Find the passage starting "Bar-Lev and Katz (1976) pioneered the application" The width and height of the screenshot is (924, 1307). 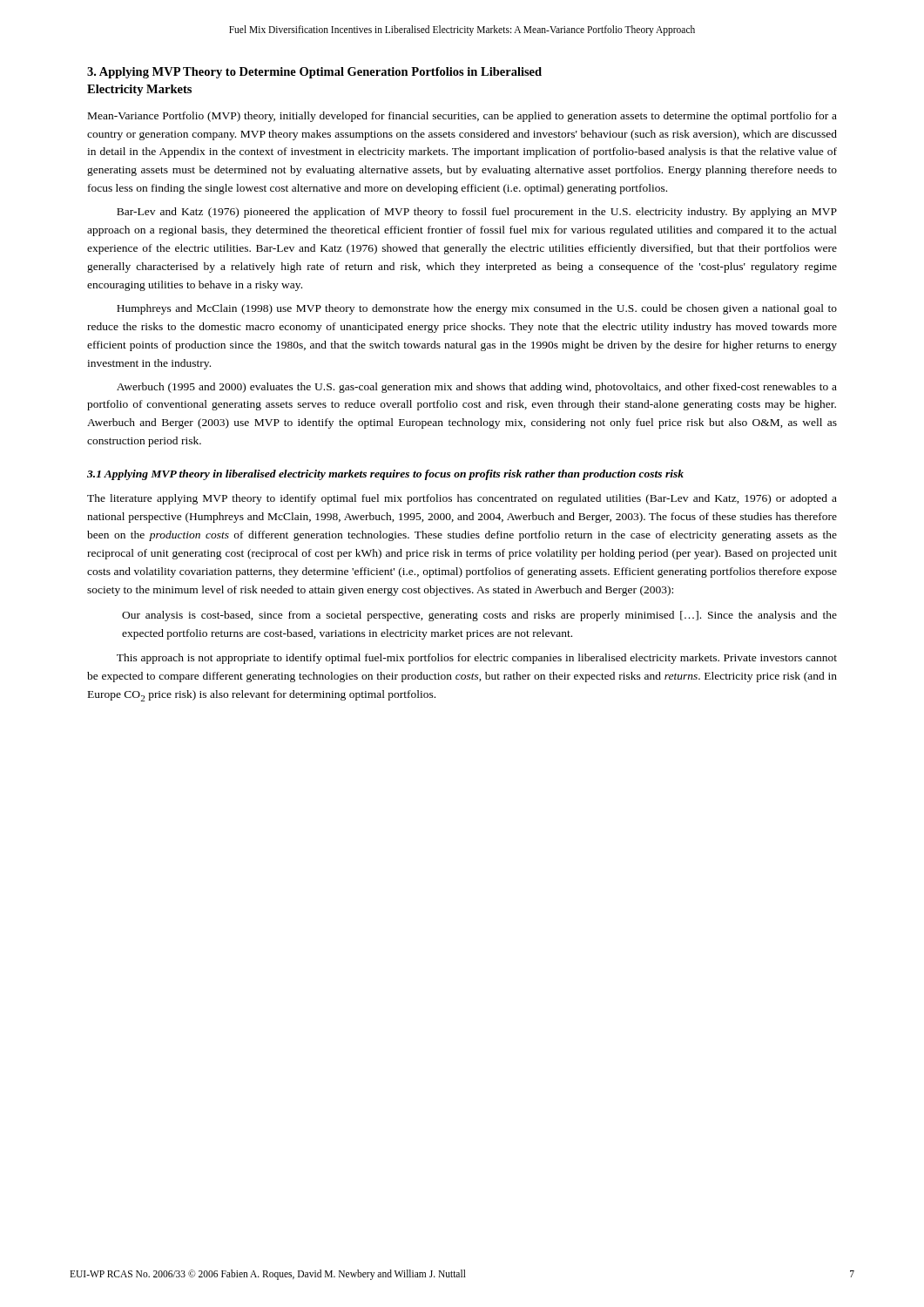click(462, 249)
